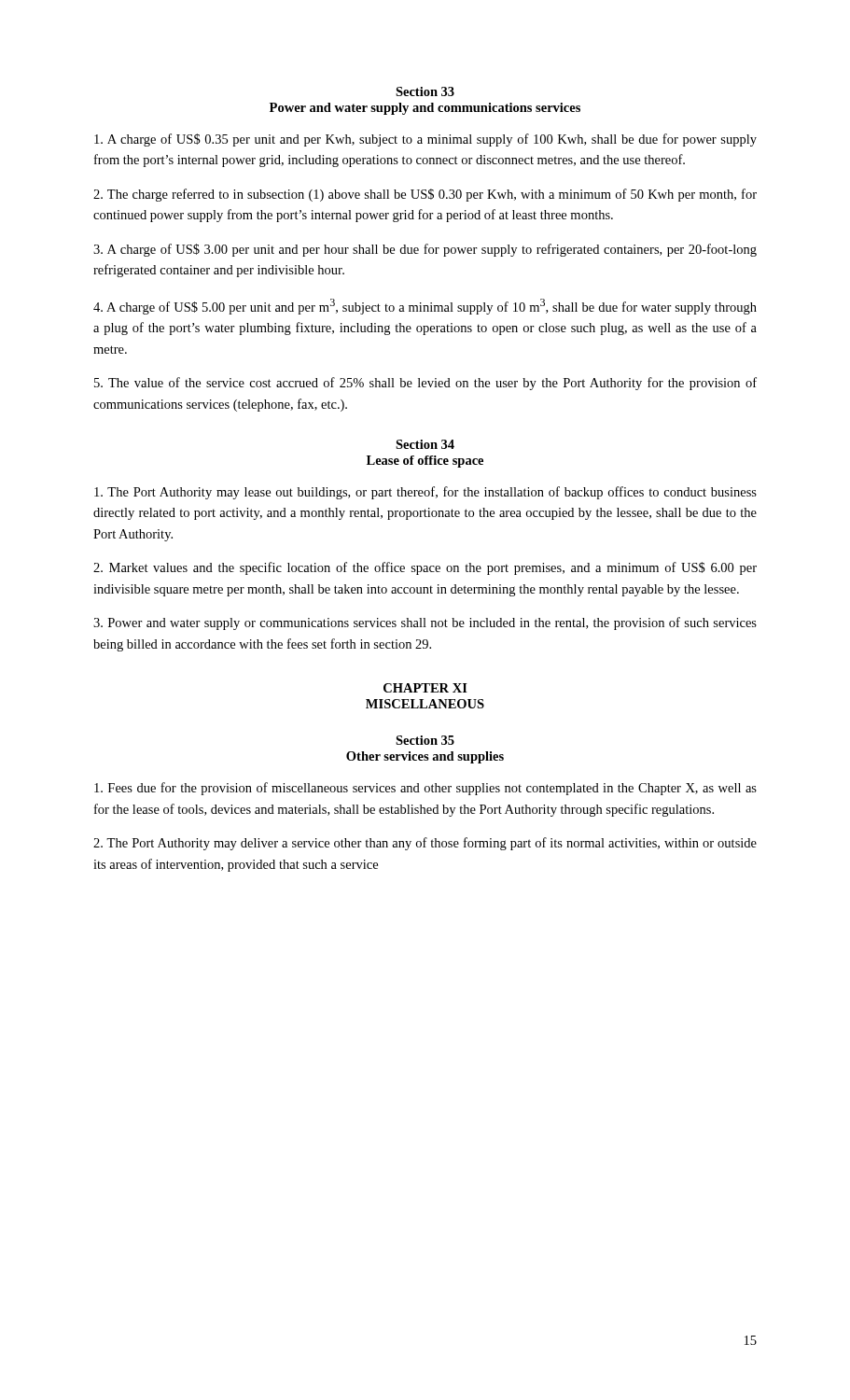This screenshot has height=1400, width=850.
Task: Point to the passage starting "Power and water supply or"
Action: (425, 633)
